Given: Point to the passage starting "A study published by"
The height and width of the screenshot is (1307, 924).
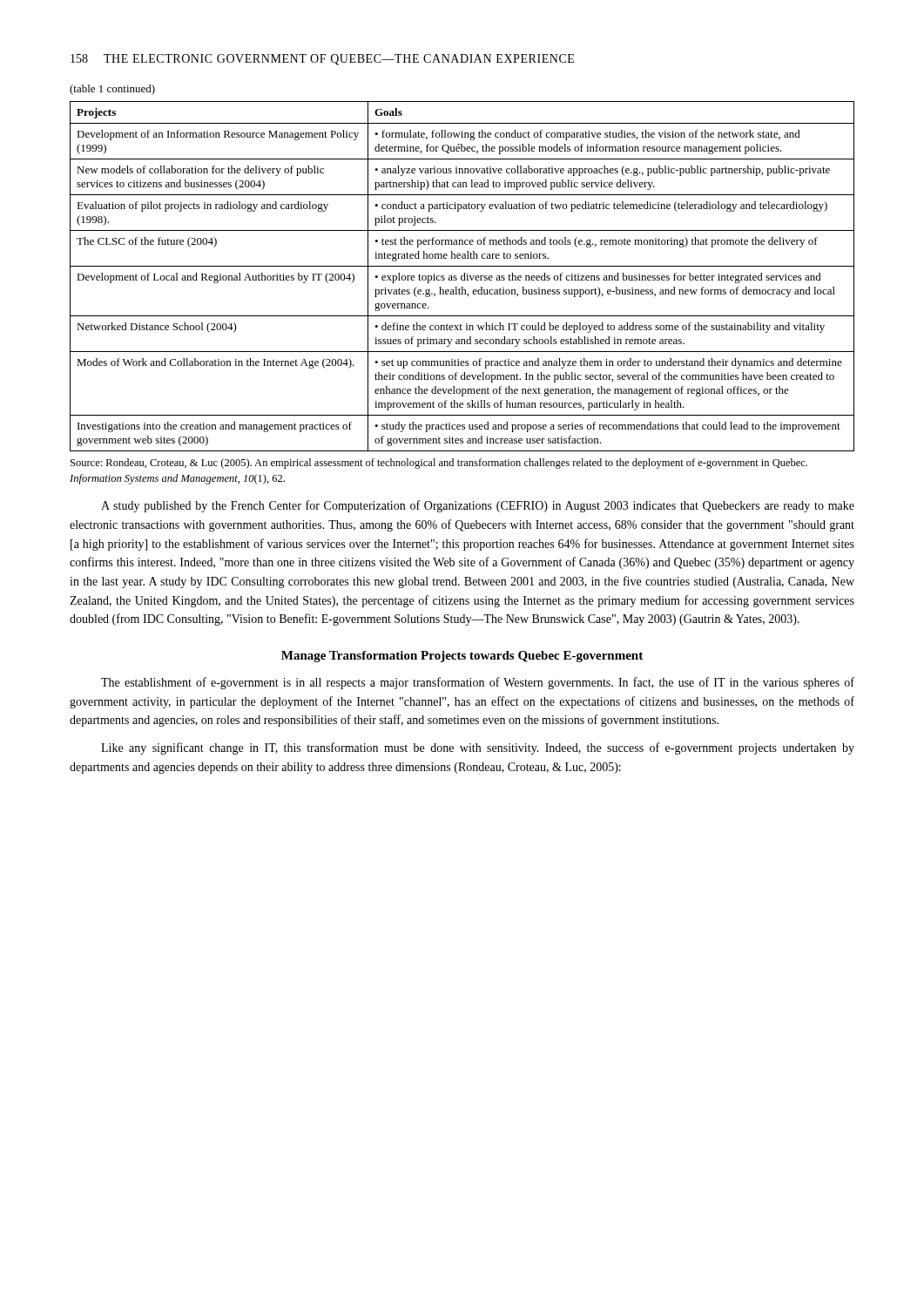Looking at the screenshot, I should (x=462, y=563).
